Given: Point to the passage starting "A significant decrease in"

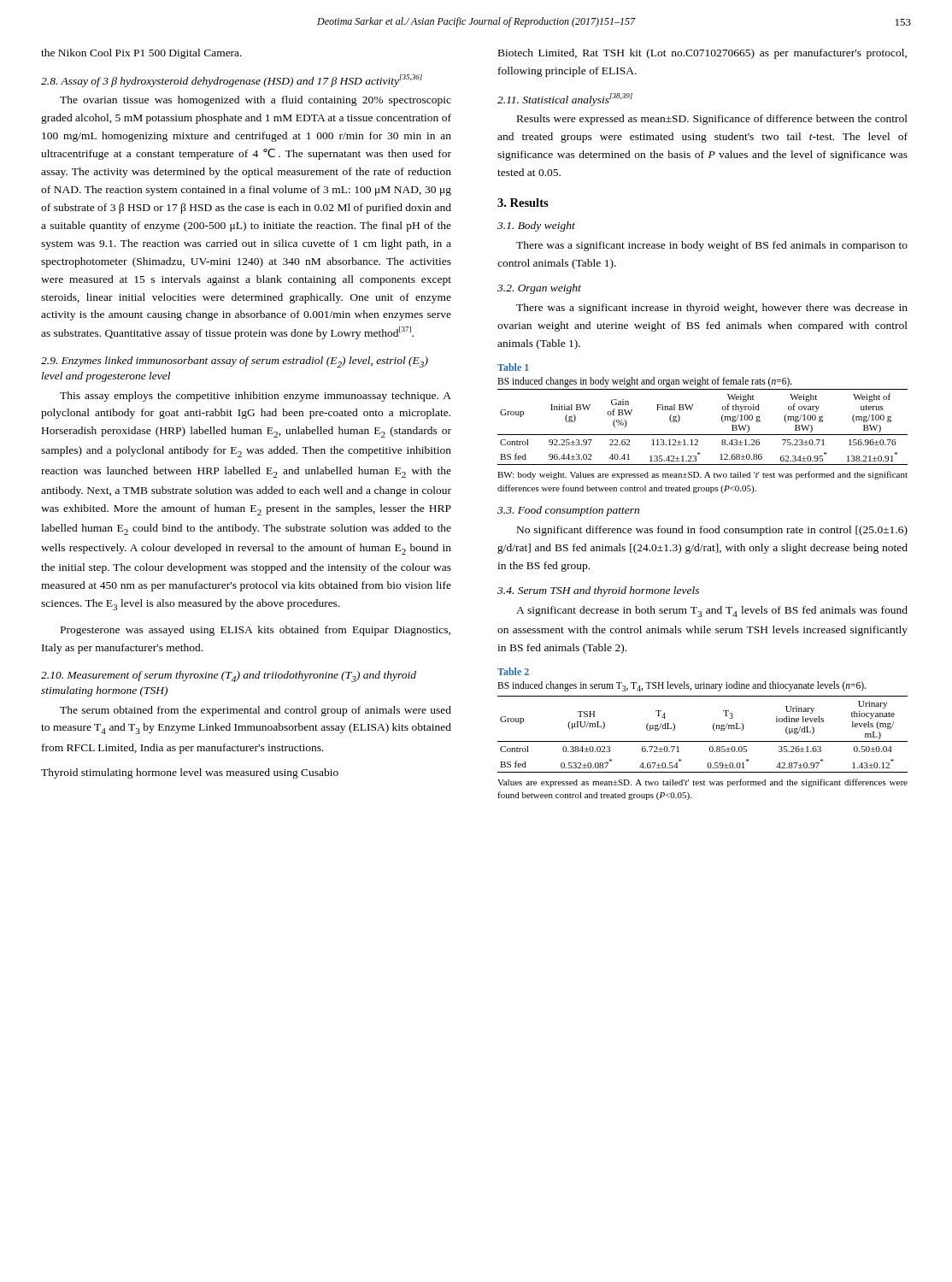Looking at the screenshot, I should pyautogui.click(x=702, y=629).
